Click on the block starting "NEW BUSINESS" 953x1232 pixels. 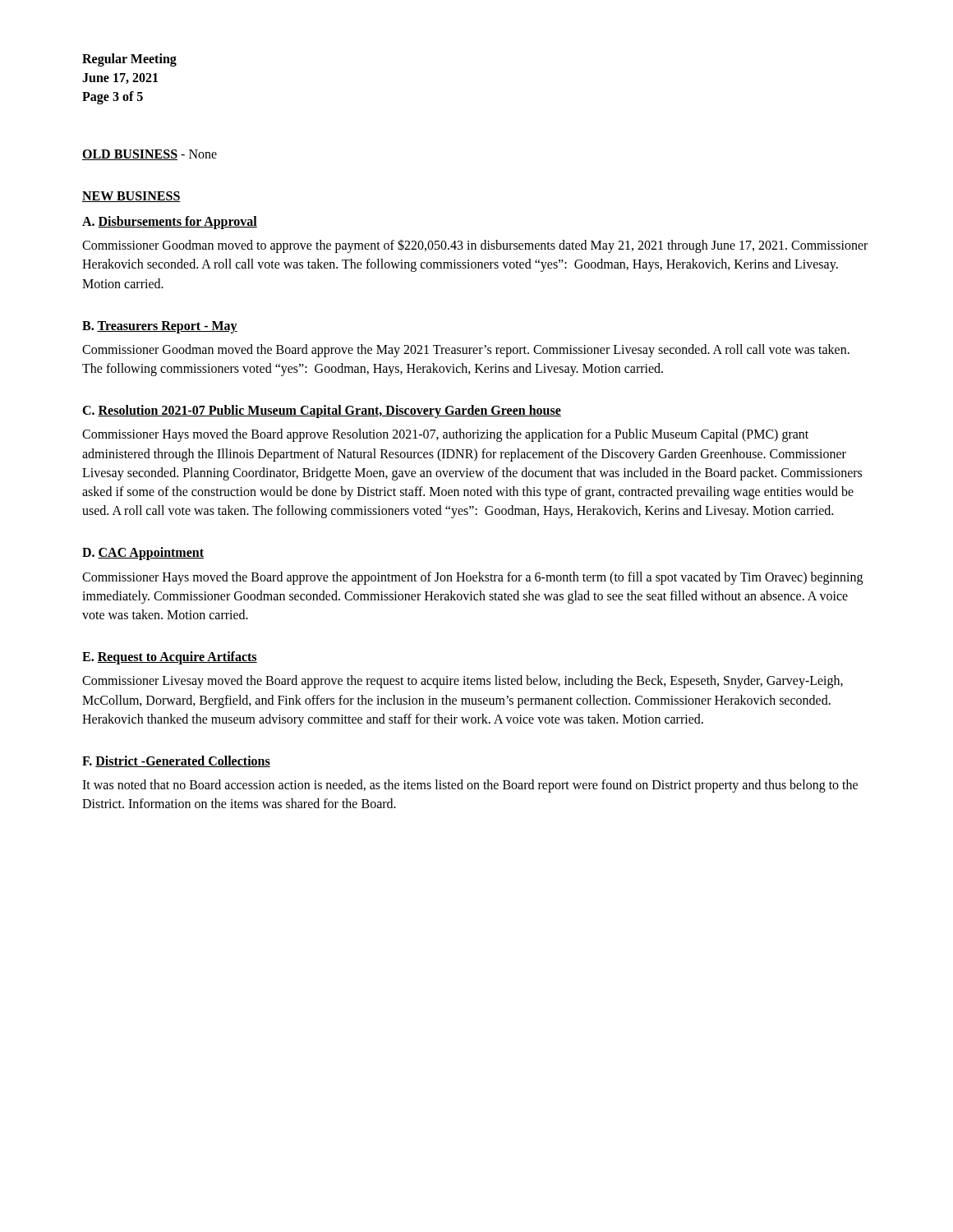131,196
